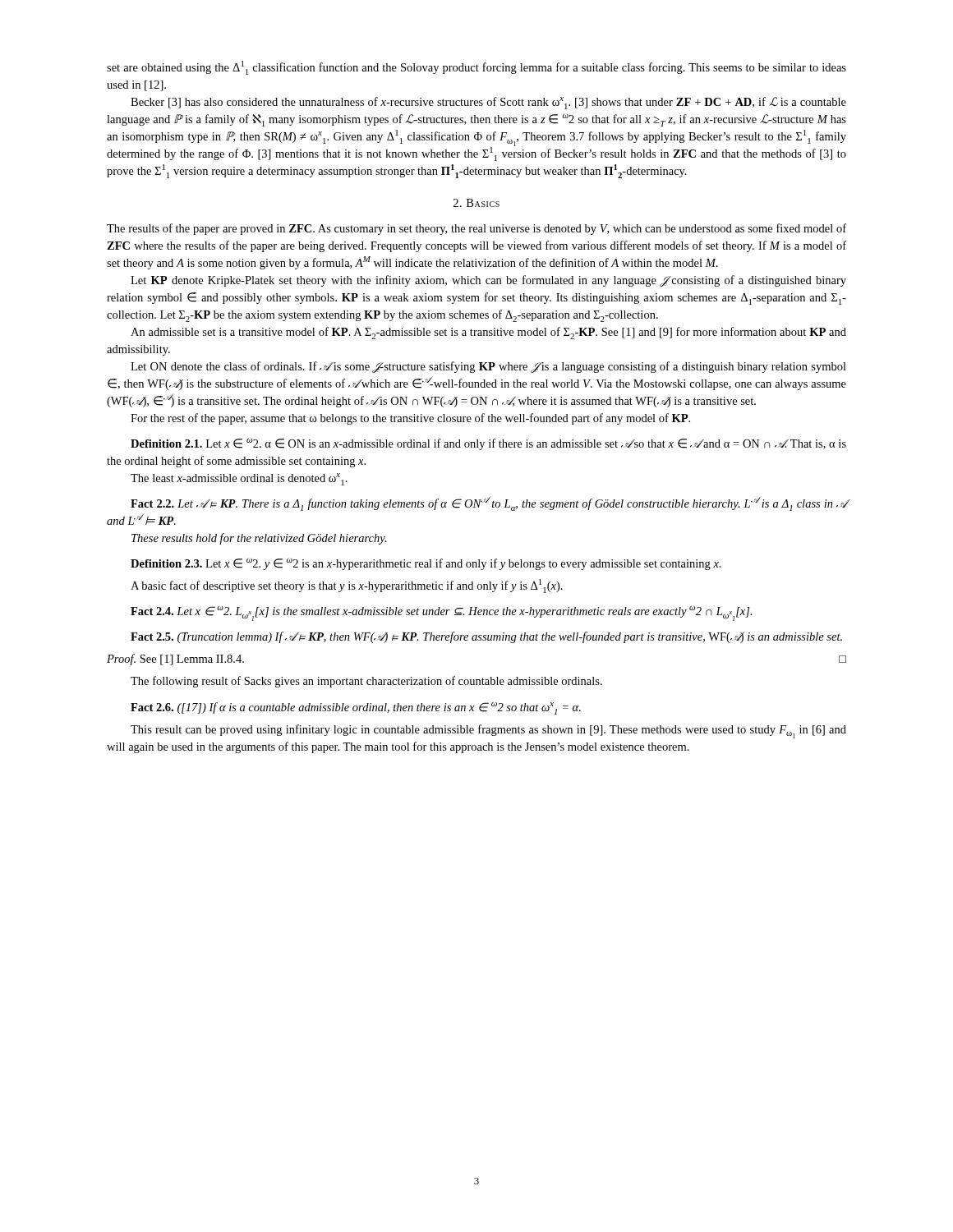Locate the text block that reads "Fact 2.5. (Truncation"
This screenshot has width=953, height=1232.
click(x=476, y=637)
